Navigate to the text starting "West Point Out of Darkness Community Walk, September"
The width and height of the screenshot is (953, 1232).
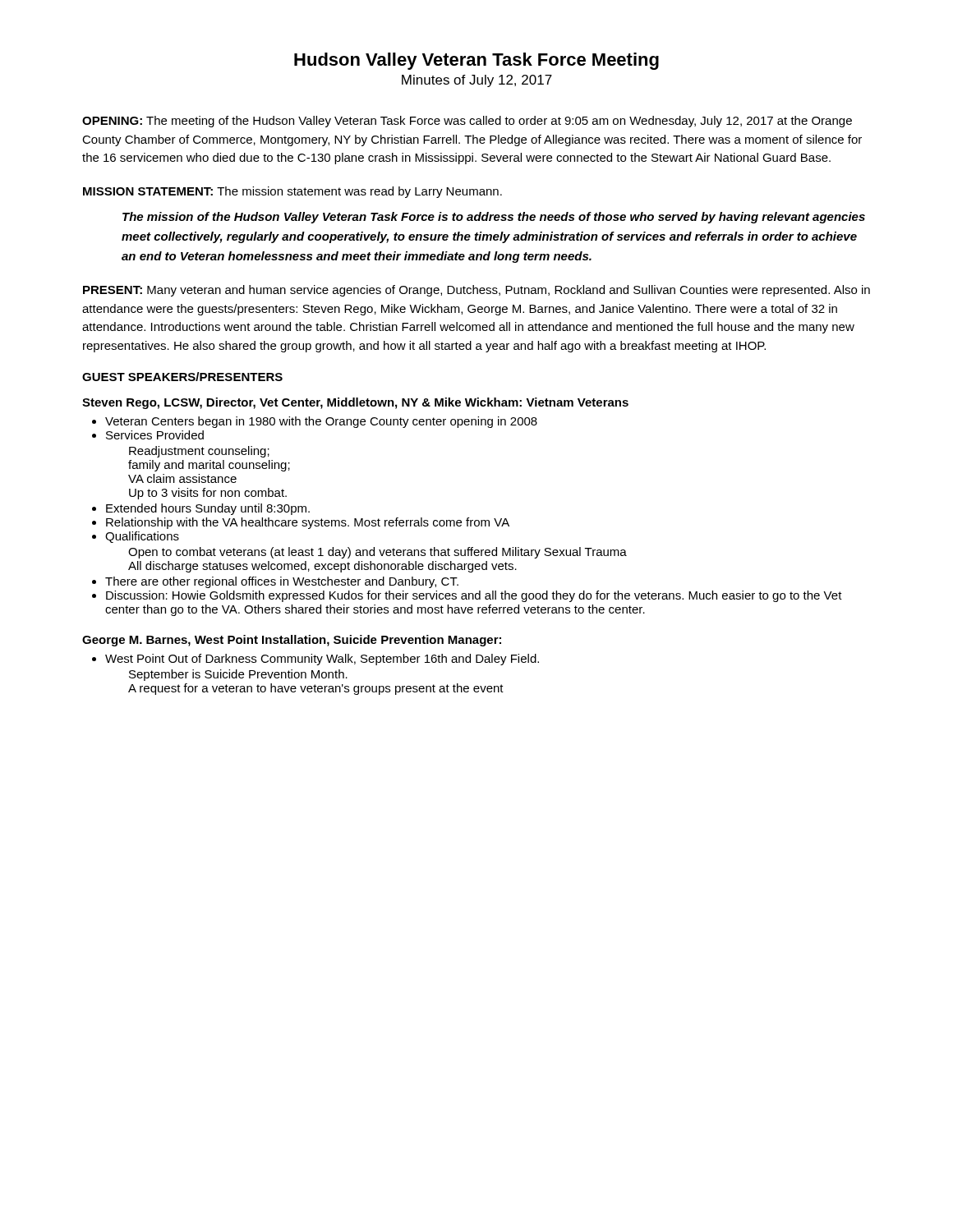pos(488,673)
